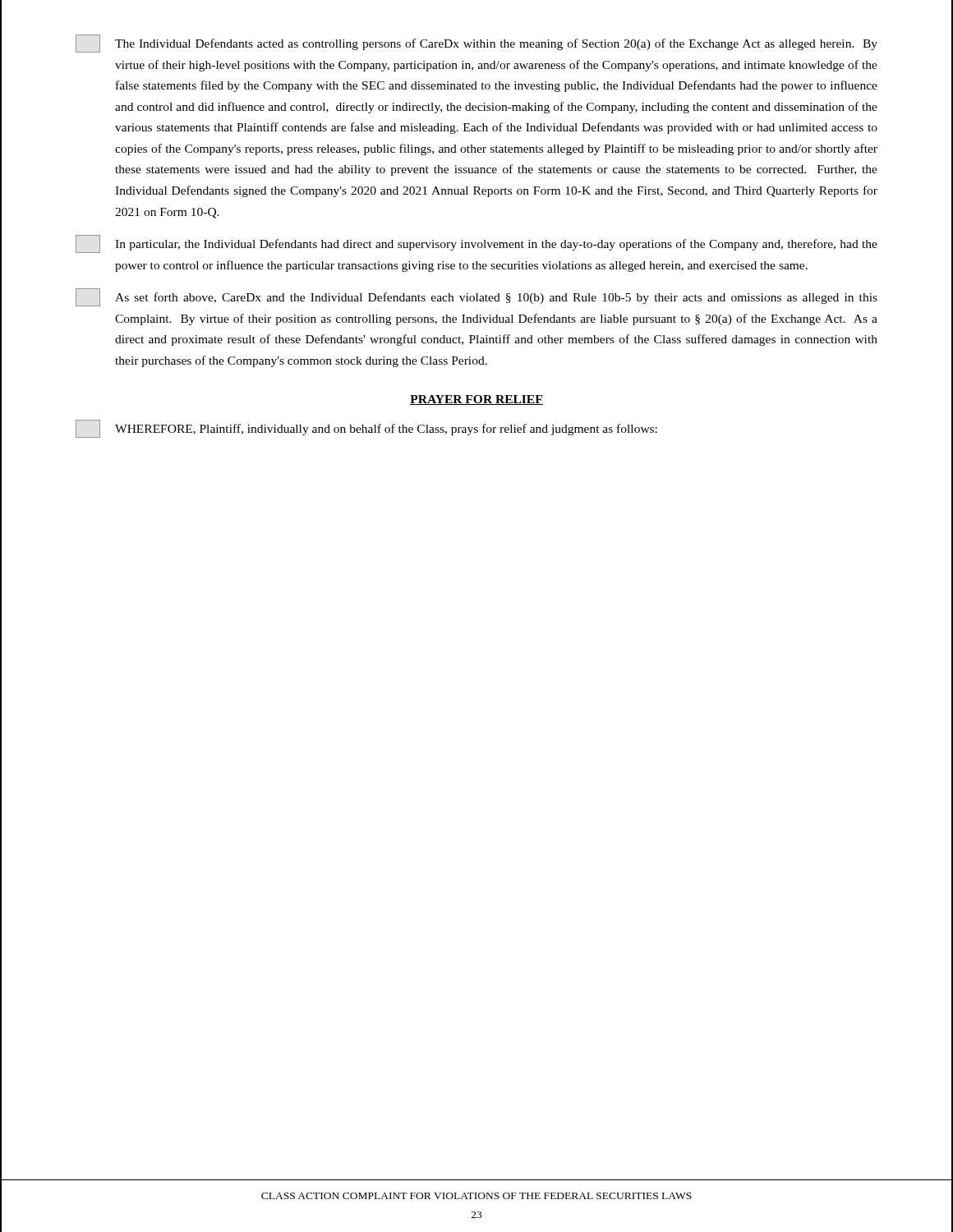The height and width of the screenshot is (1232, 953).
Task: Click on the passage starting "PRAYER FOR RELIEF"
Action: coord(476,399)
